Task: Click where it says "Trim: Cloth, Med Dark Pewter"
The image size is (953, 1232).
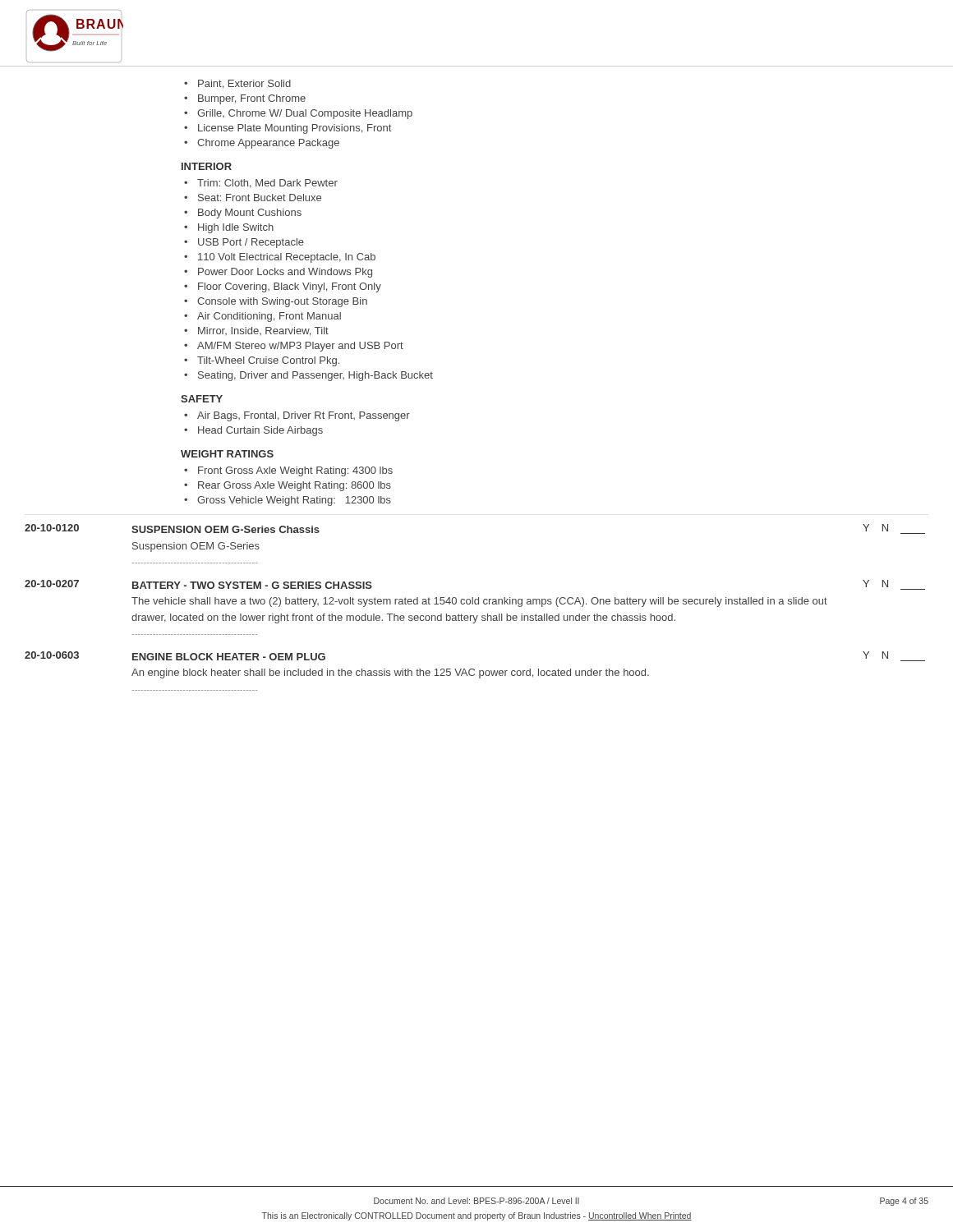Action: [x=267, y=183]
